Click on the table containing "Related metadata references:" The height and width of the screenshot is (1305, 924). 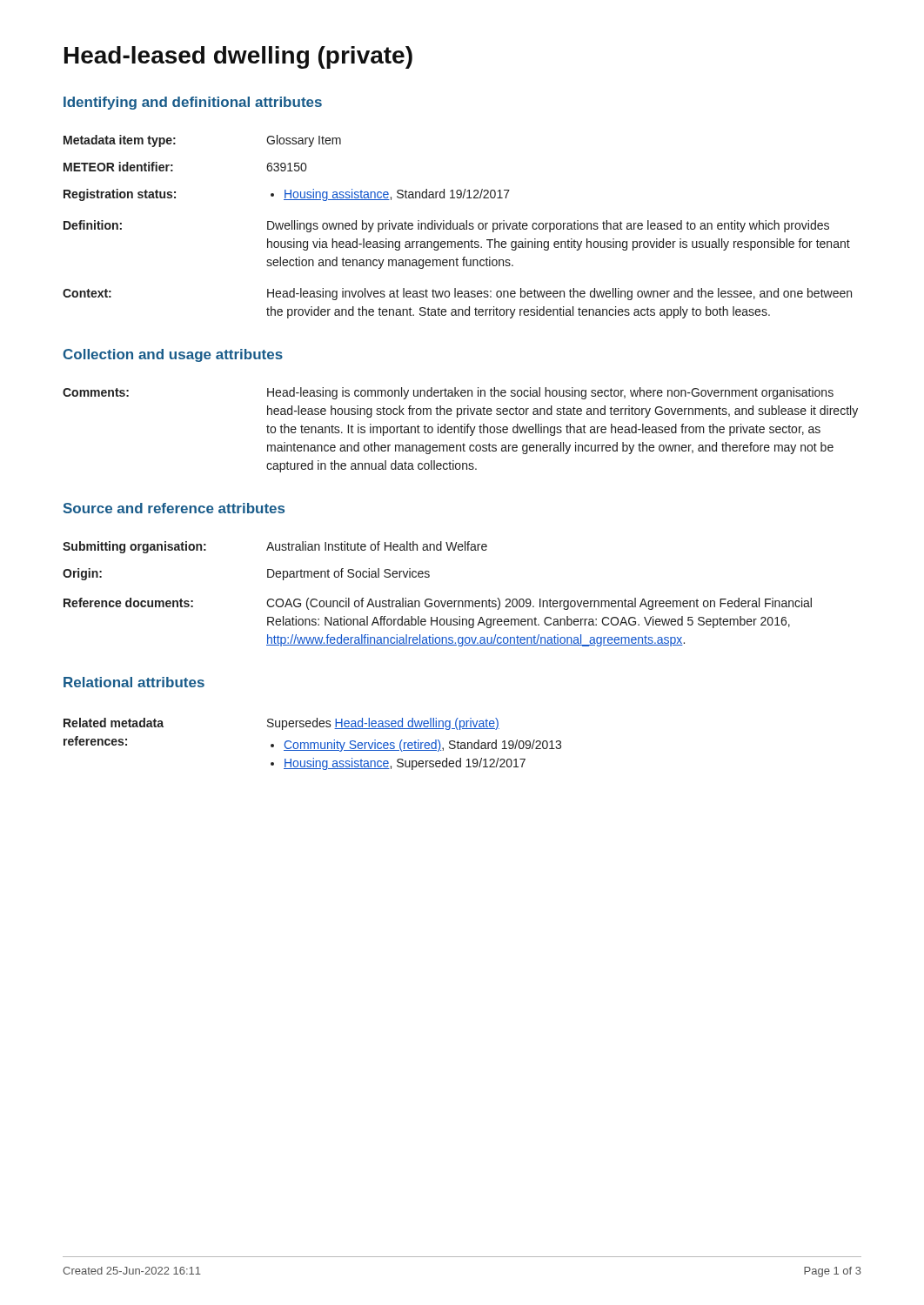tap(462, 742)
